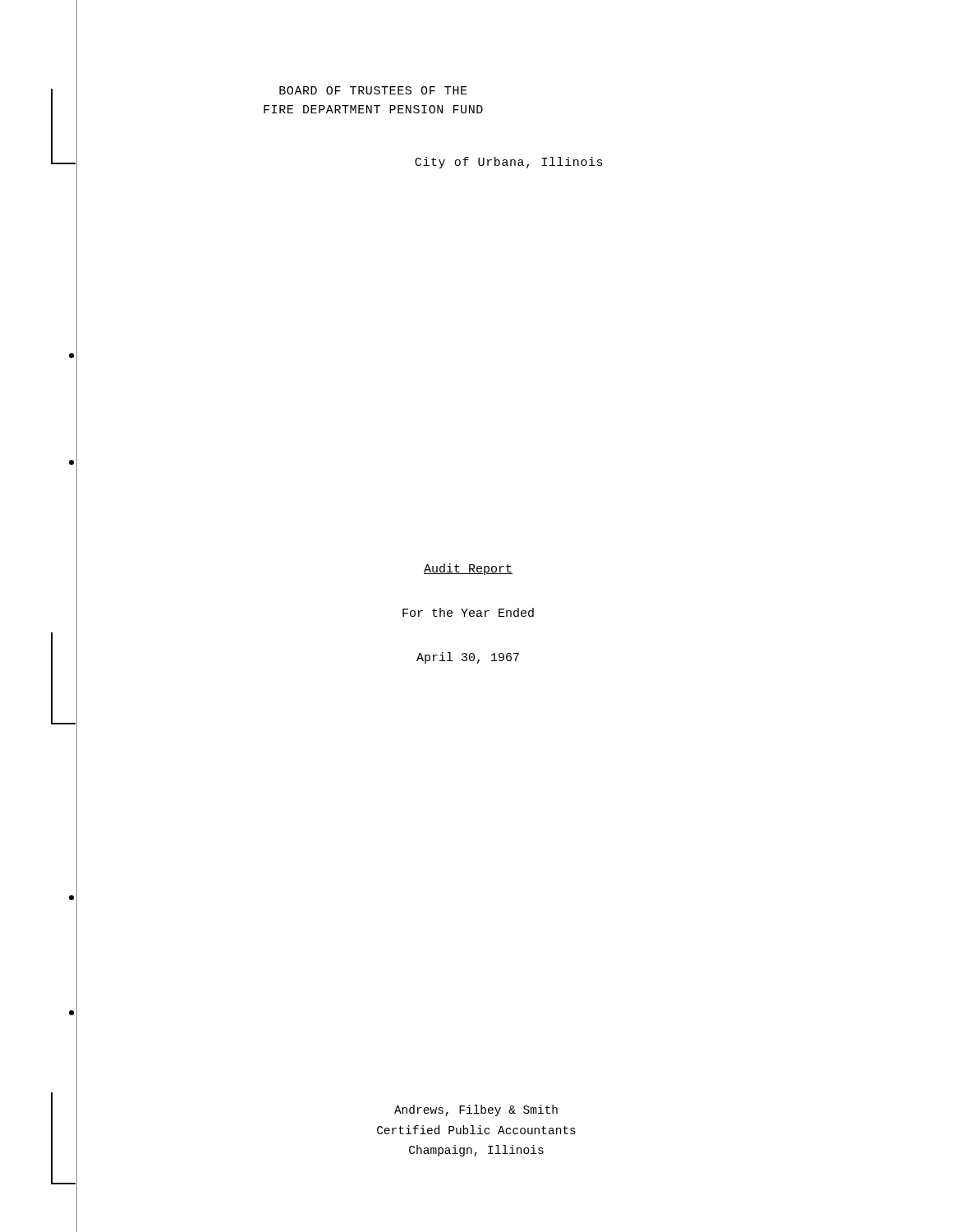Click the section header that begins "Audit Report For"
Image resolution: width=956 pixels, height=1232 pixels.
(x=468, y=614)
